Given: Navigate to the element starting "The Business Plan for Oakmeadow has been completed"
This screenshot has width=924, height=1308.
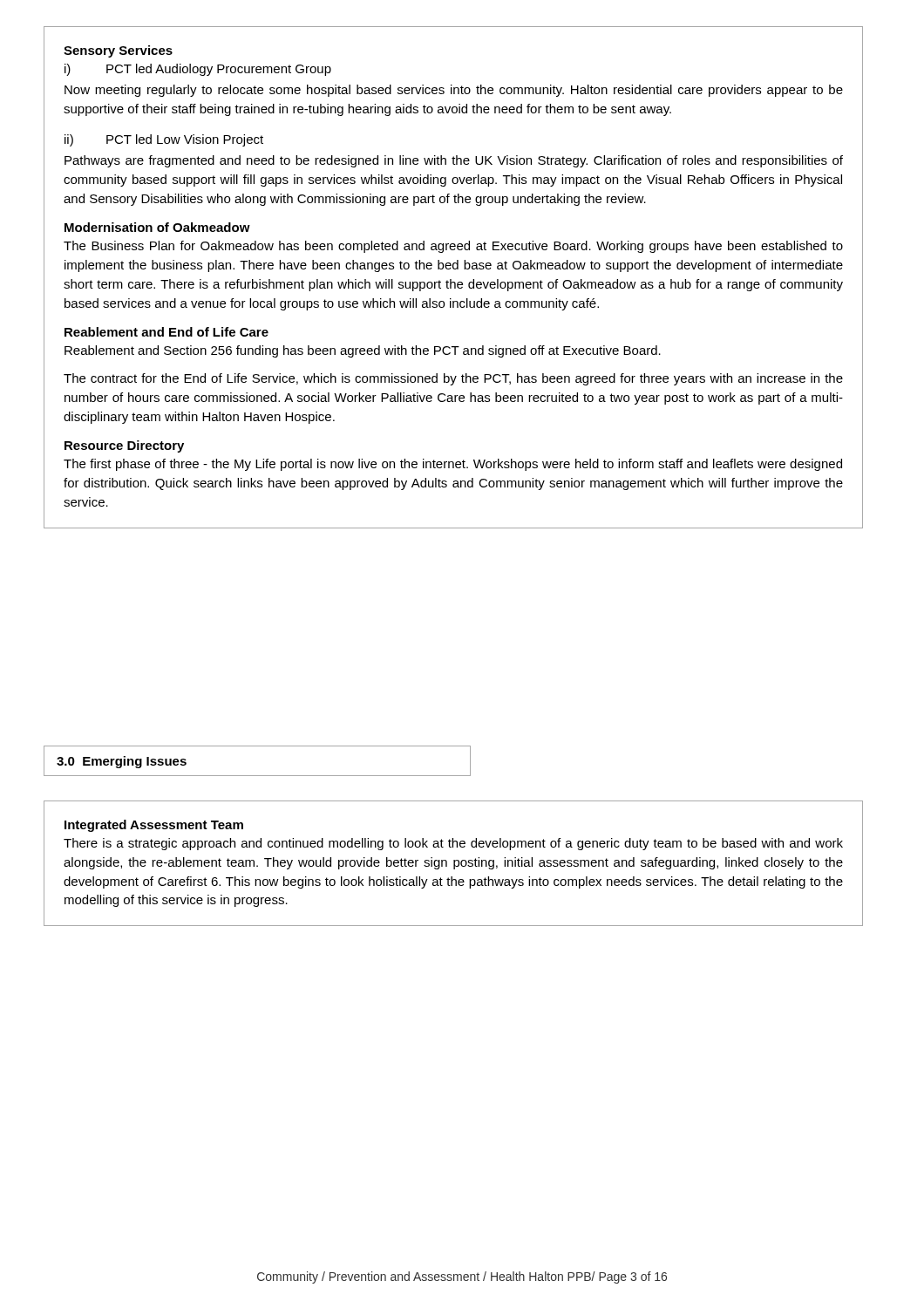Looking at the screenshot, I should point(453,274).
